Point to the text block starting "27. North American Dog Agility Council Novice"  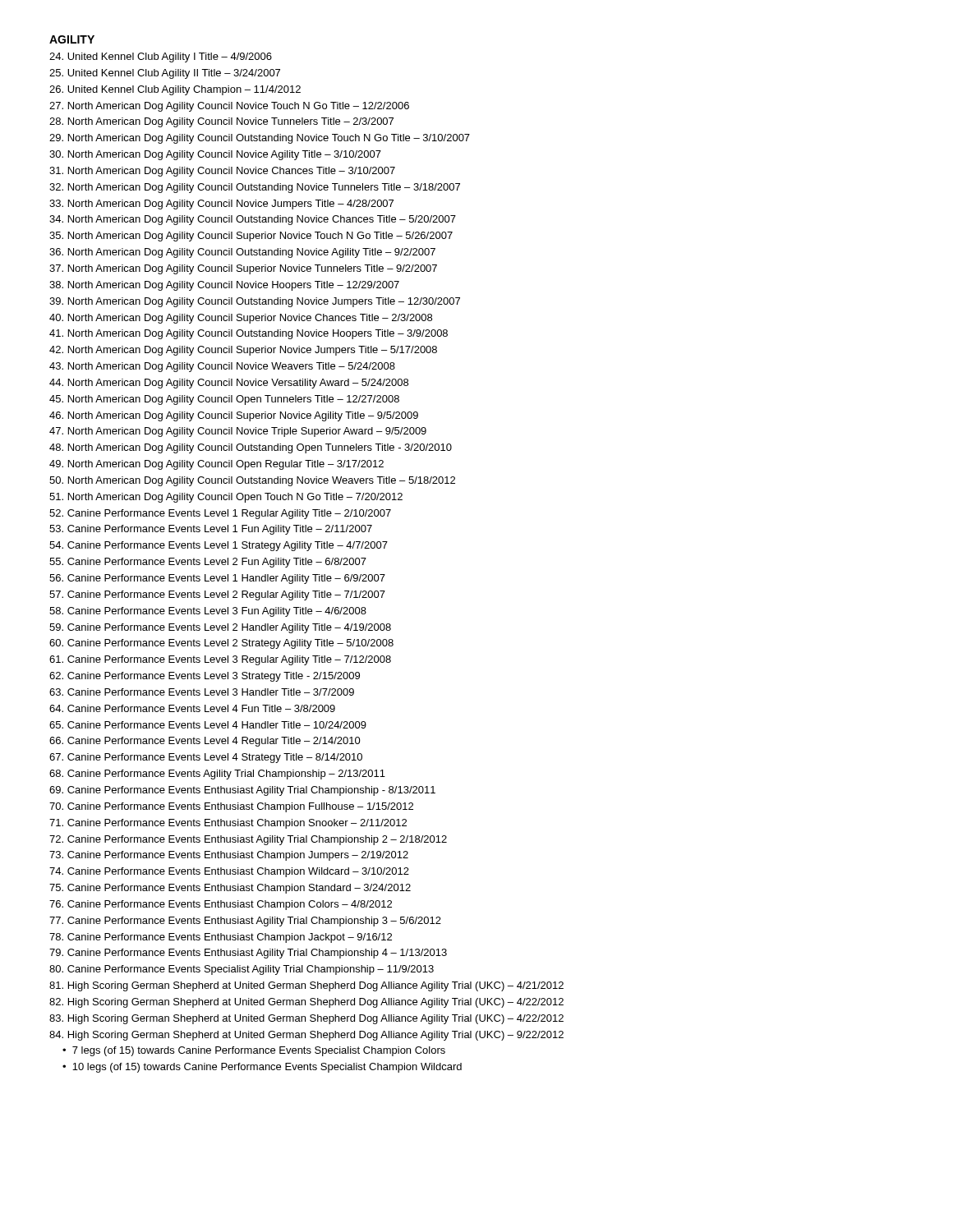(x=229, y=105)
